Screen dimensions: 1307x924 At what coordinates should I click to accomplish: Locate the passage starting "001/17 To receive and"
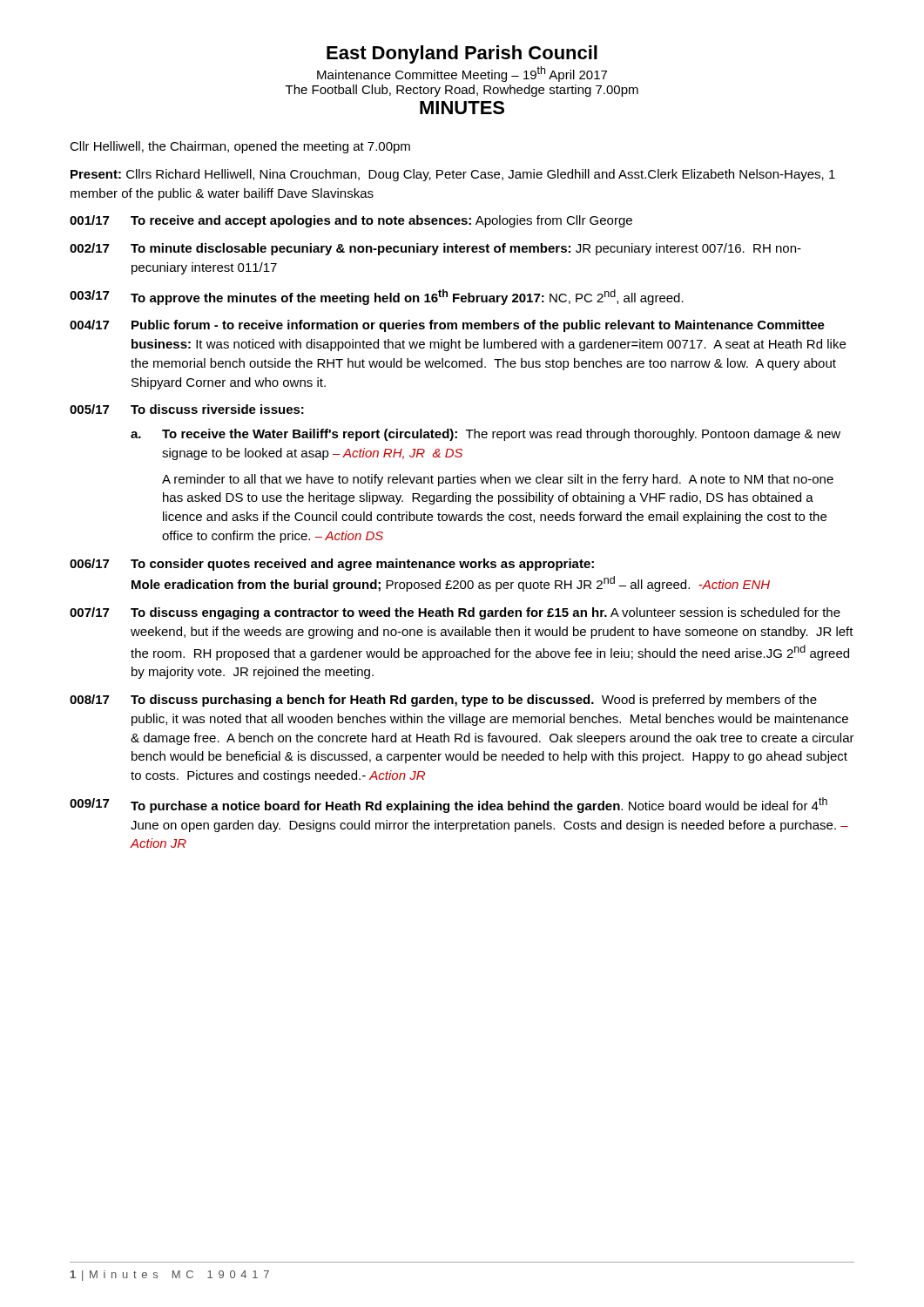[x=462, y=221]
